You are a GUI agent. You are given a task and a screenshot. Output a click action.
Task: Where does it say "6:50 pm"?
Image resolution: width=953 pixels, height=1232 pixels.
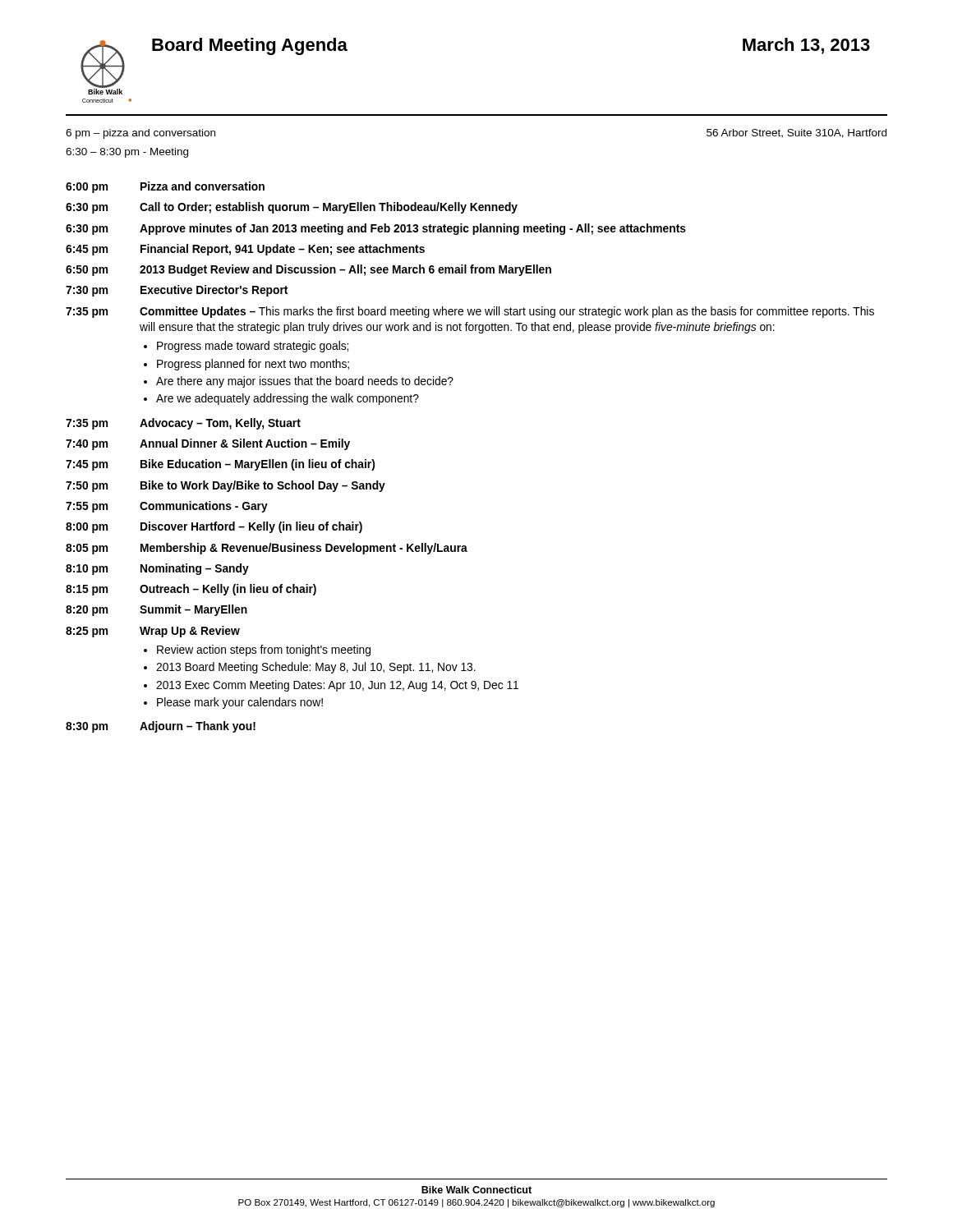coord(87,270)
